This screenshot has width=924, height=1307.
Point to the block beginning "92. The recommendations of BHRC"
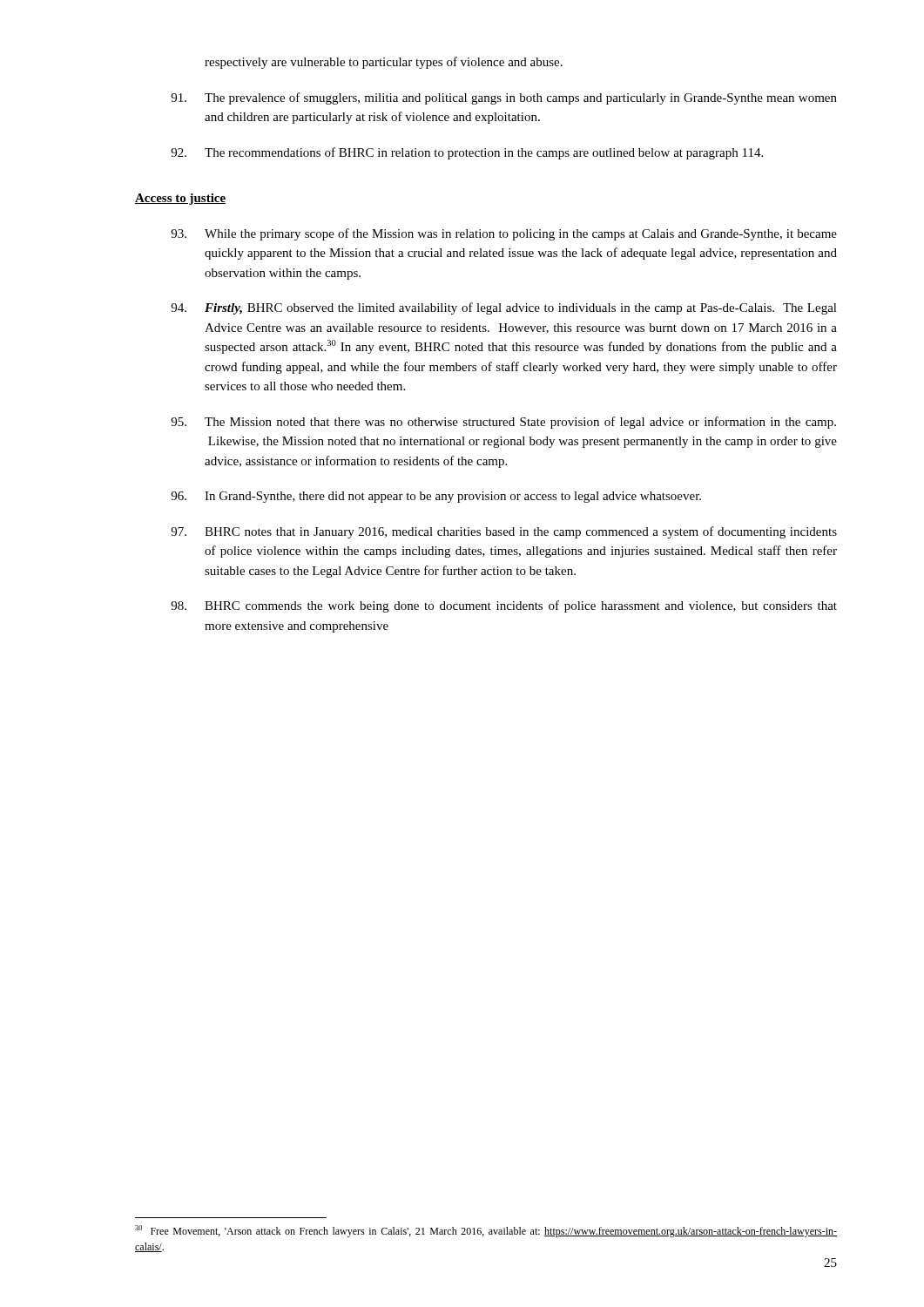tap(486, 152)
